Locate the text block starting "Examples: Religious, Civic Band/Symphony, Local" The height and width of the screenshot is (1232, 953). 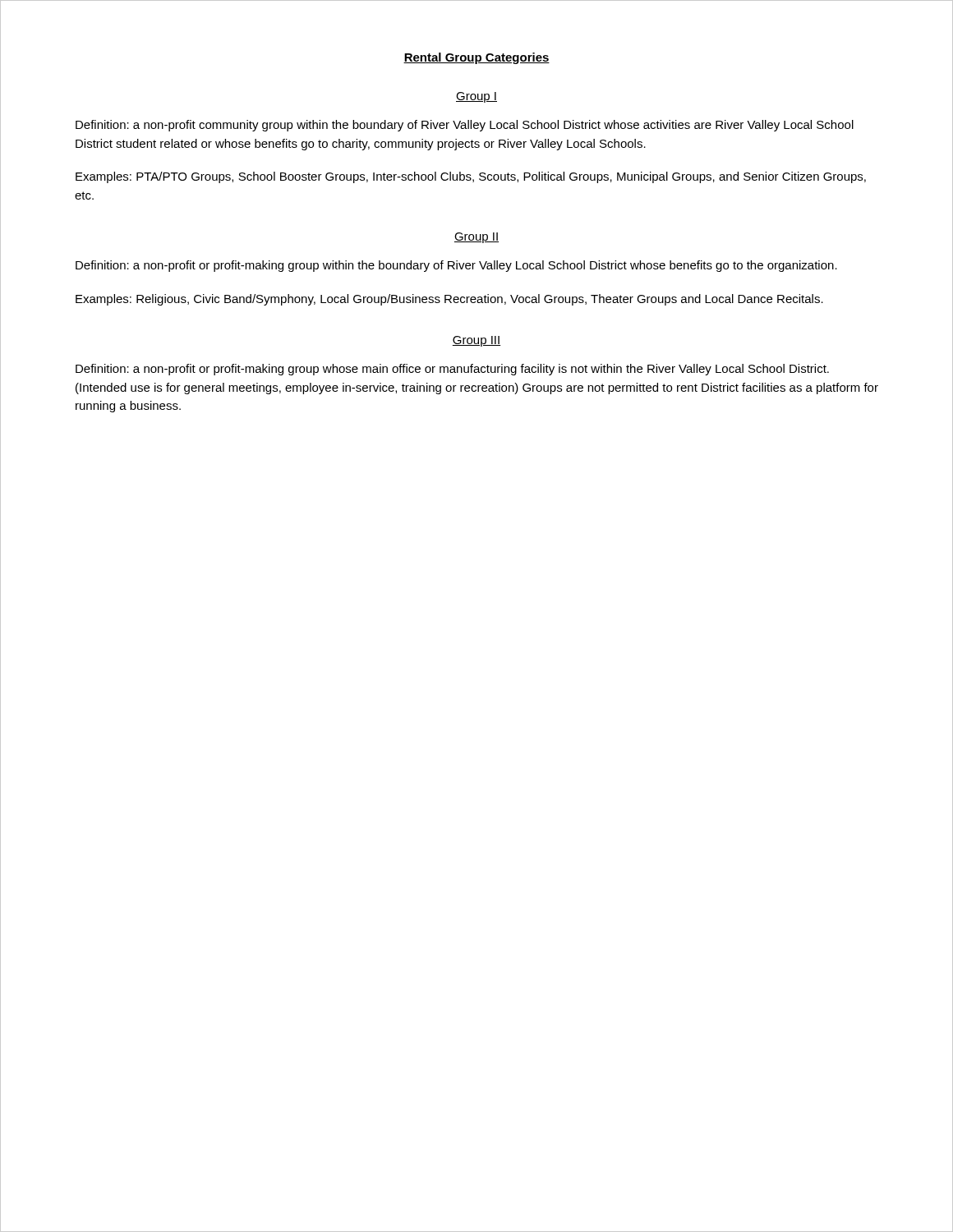pyautogui.click(x=449, y=298)
